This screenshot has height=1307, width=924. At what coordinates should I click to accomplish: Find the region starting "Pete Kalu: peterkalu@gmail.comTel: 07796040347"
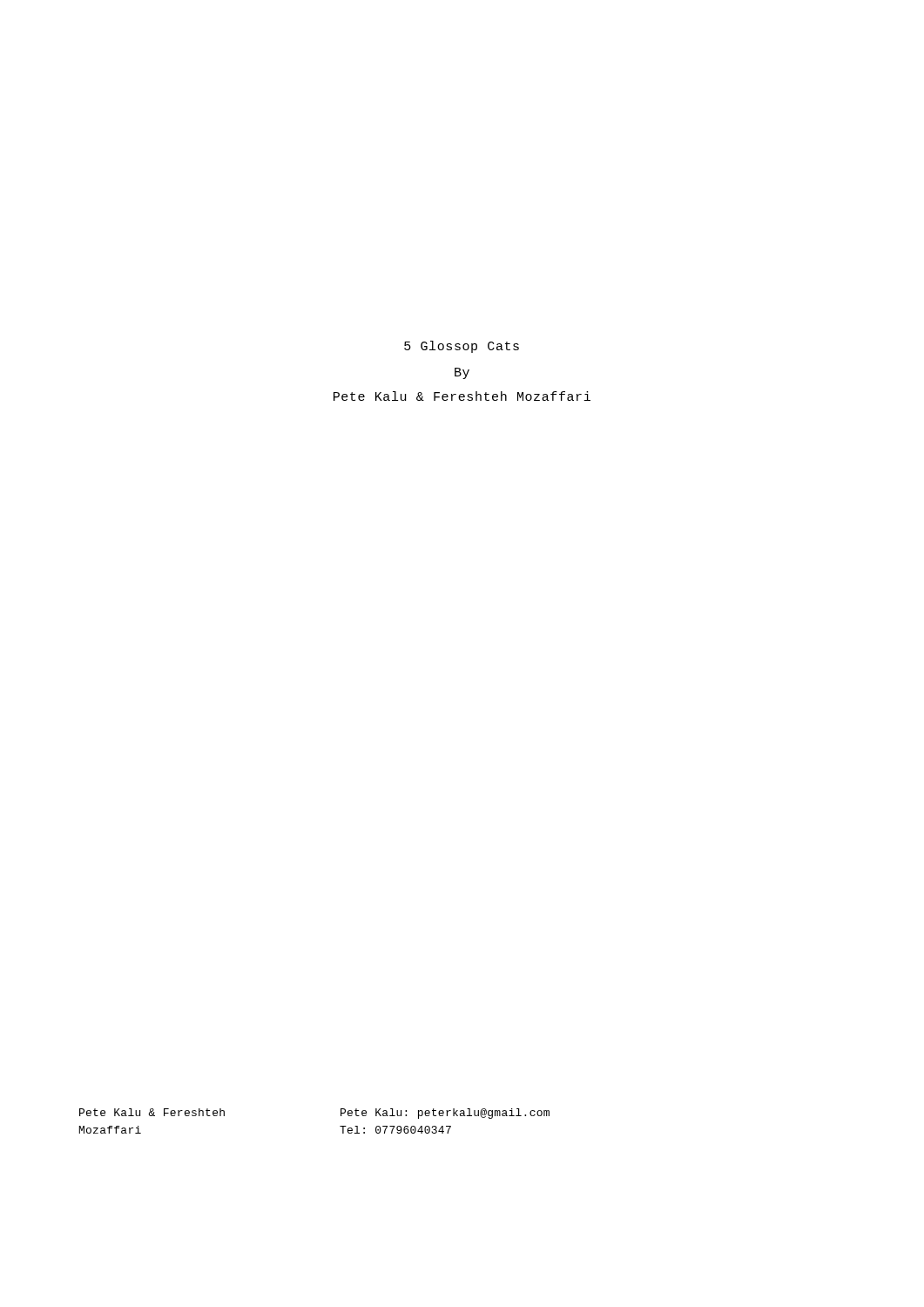tap(445, 1122)
